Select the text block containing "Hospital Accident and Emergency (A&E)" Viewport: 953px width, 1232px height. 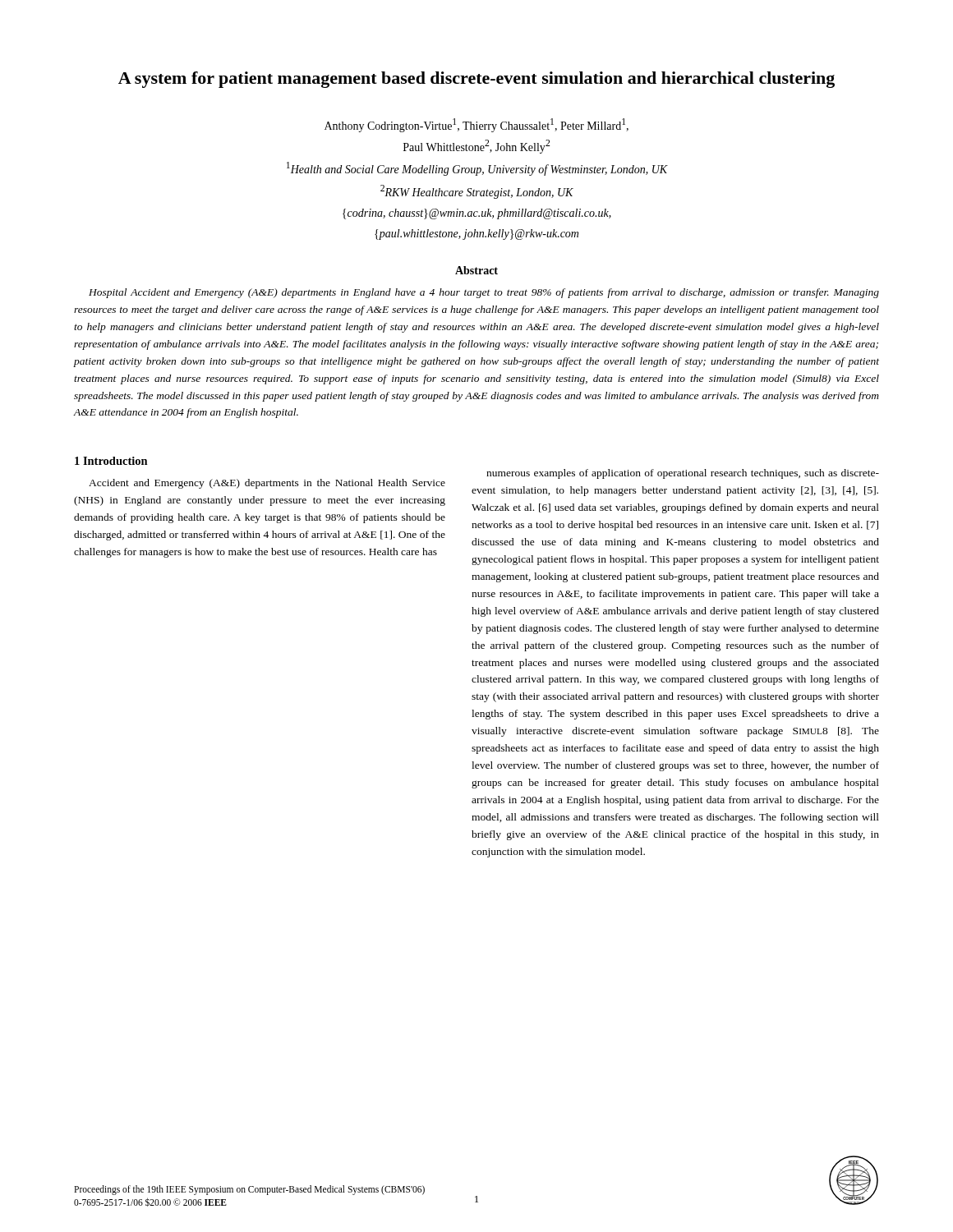point(476,353)
